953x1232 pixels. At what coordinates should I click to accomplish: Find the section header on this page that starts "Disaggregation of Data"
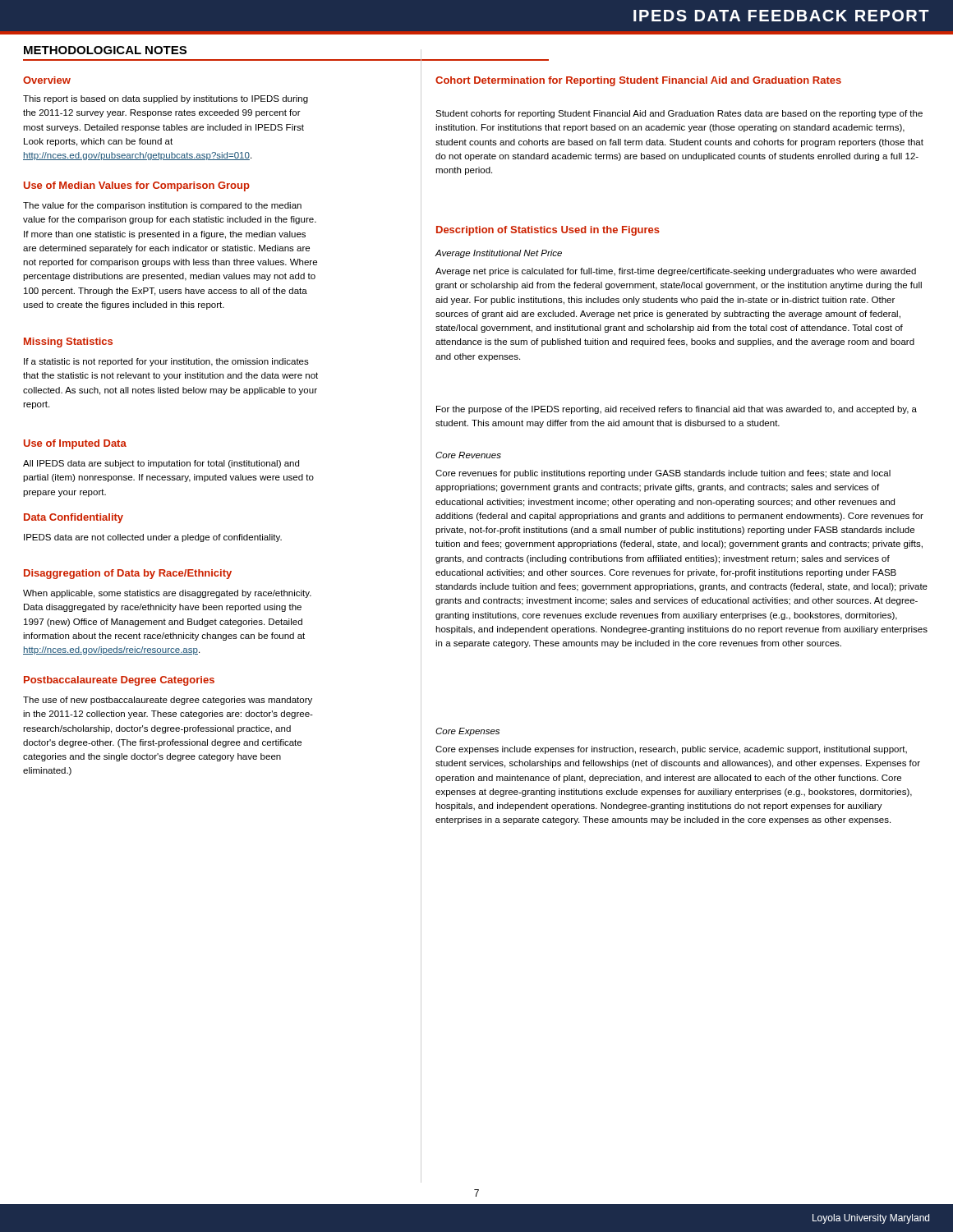pyautogui.click(x=127, y=573)
